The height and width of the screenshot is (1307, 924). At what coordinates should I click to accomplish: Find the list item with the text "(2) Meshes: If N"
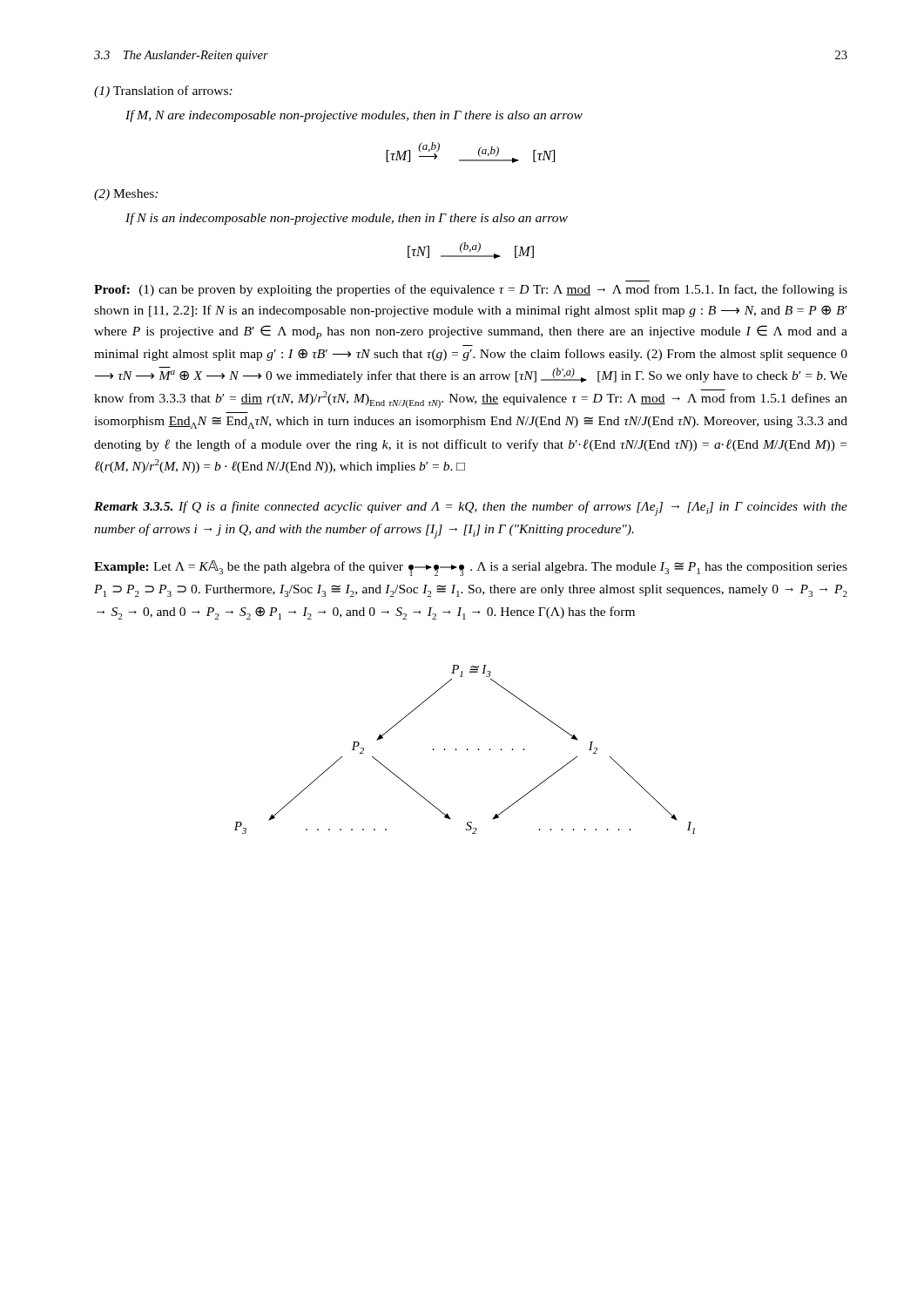(471, 224)
